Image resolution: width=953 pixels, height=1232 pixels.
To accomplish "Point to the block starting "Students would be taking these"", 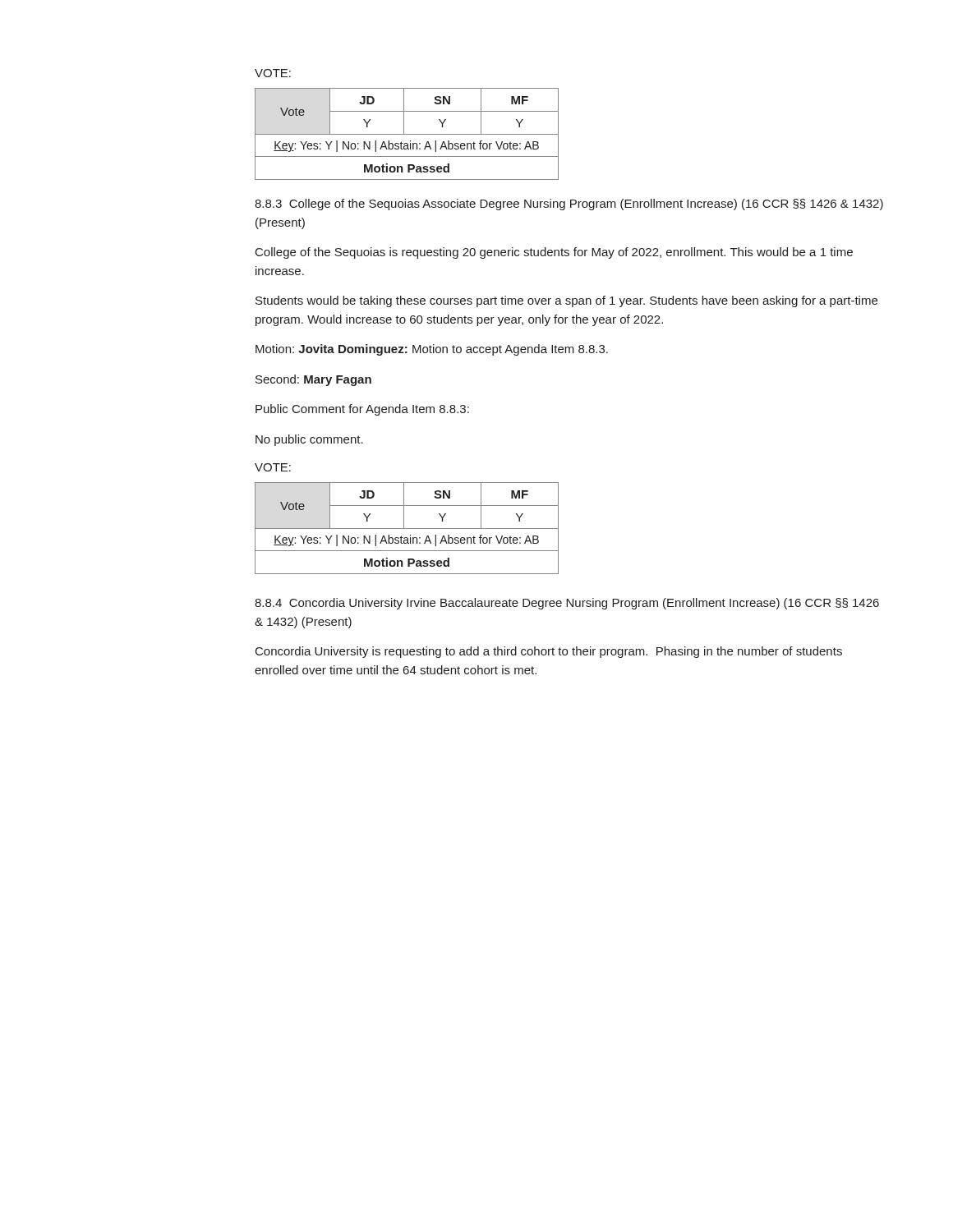I will point(566,309).
